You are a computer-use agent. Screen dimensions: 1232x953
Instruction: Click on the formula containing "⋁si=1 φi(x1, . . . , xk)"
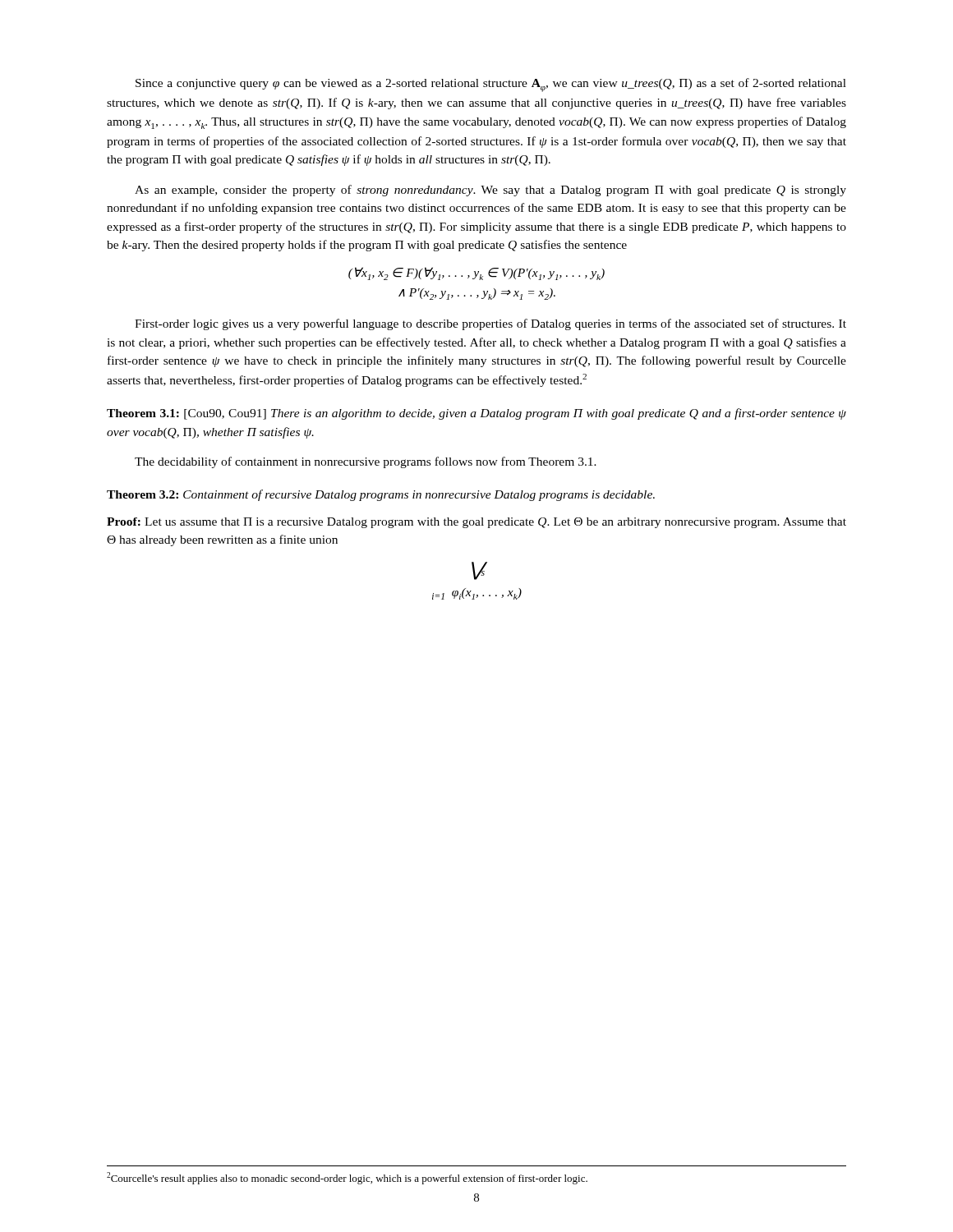pos(476,580)
